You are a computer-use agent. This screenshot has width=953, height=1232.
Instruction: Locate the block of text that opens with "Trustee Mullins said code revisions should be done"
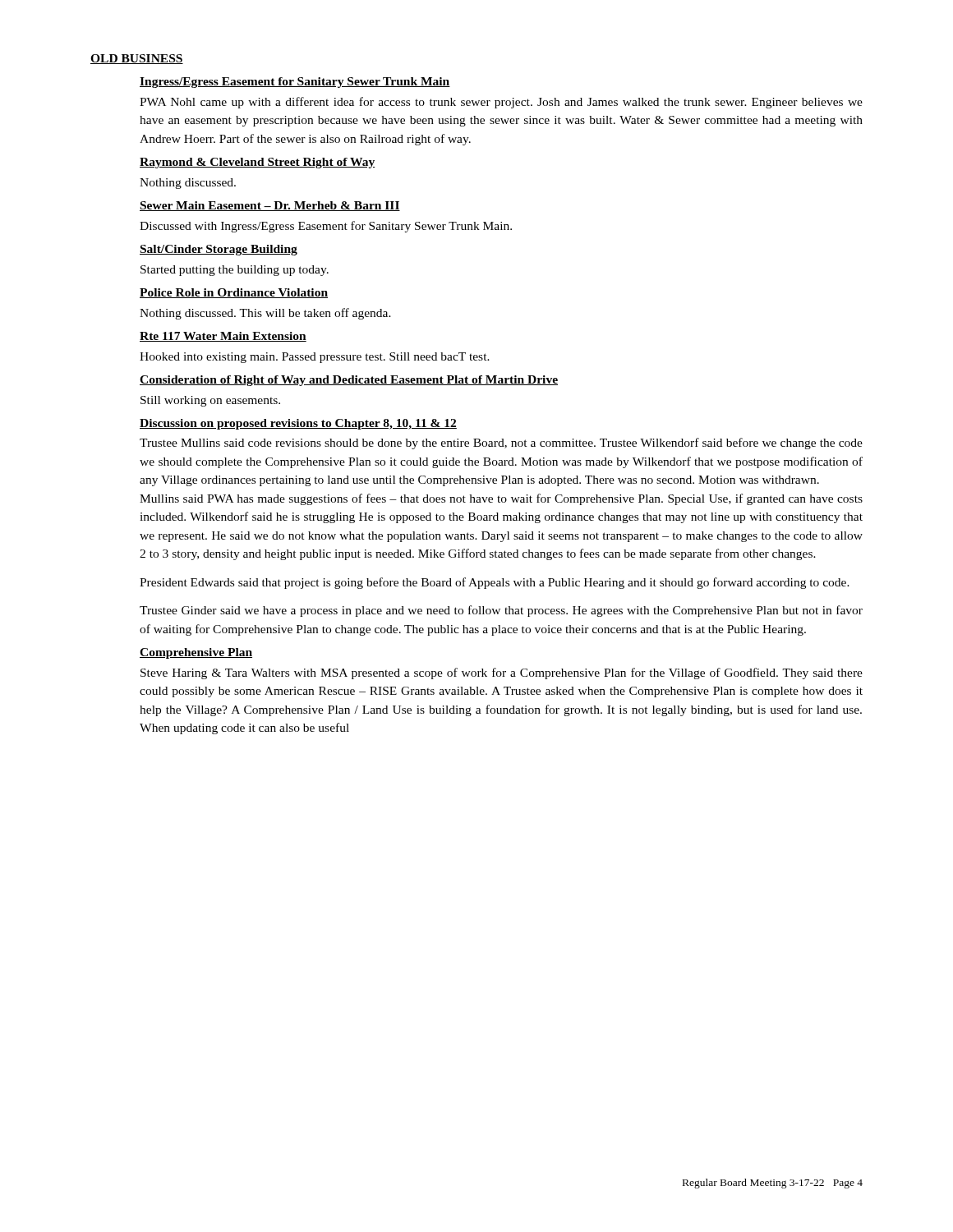tap(501, 498)
